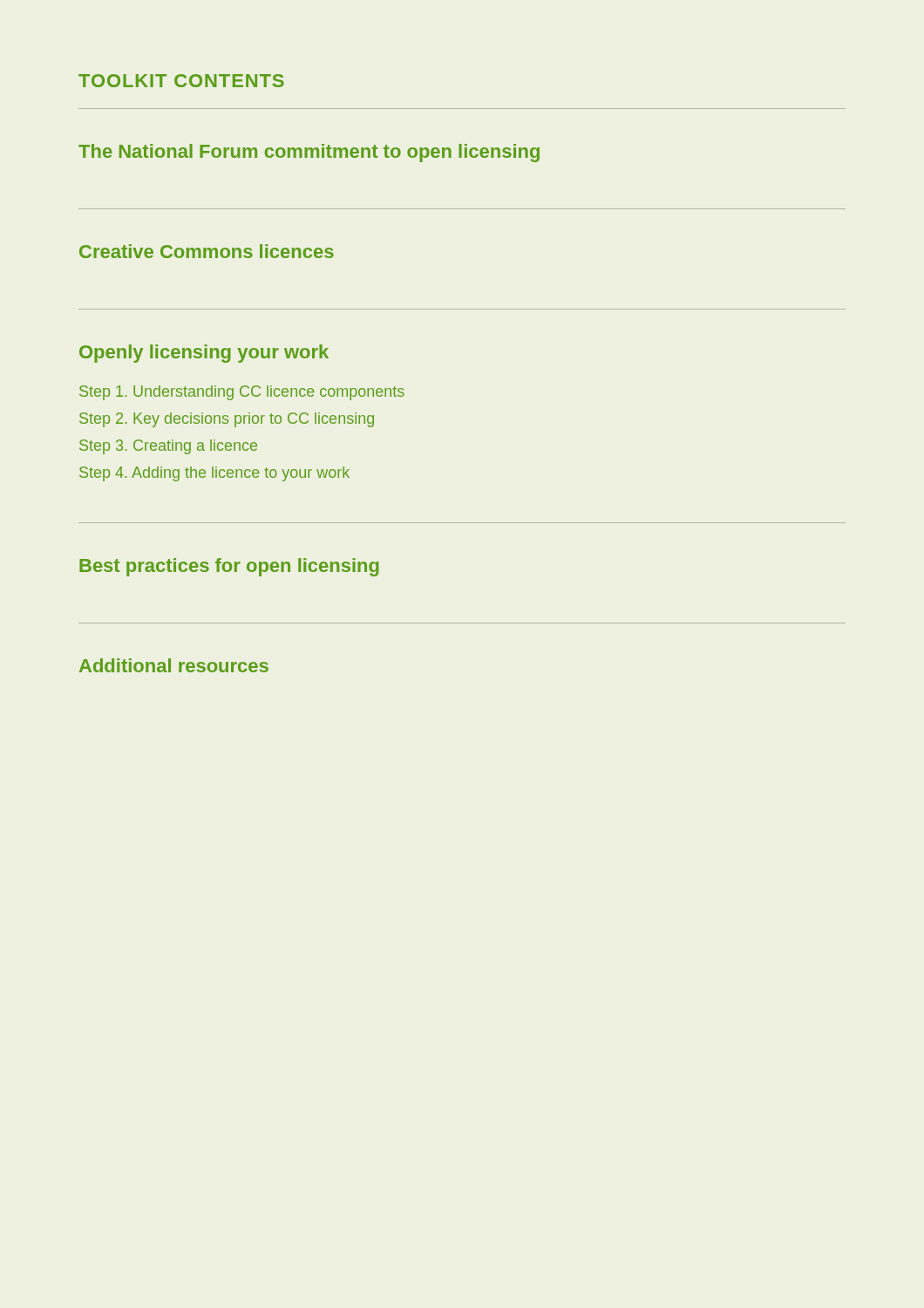Find the section header that reads "The National Forum commitment"
924x1308 pixels.
[462, 152]
